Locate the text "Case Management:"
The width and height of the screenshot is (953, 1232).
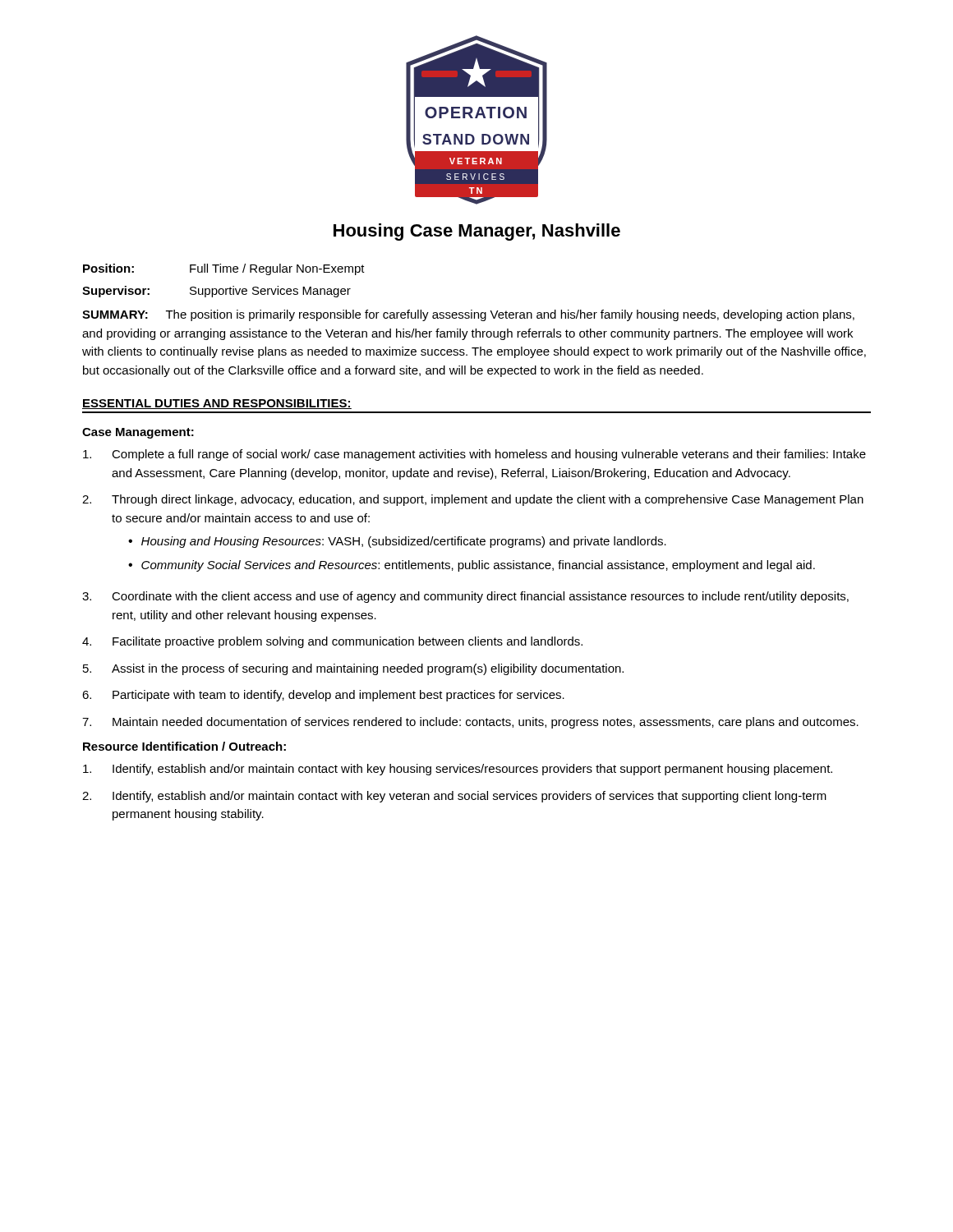coord(138,432)
